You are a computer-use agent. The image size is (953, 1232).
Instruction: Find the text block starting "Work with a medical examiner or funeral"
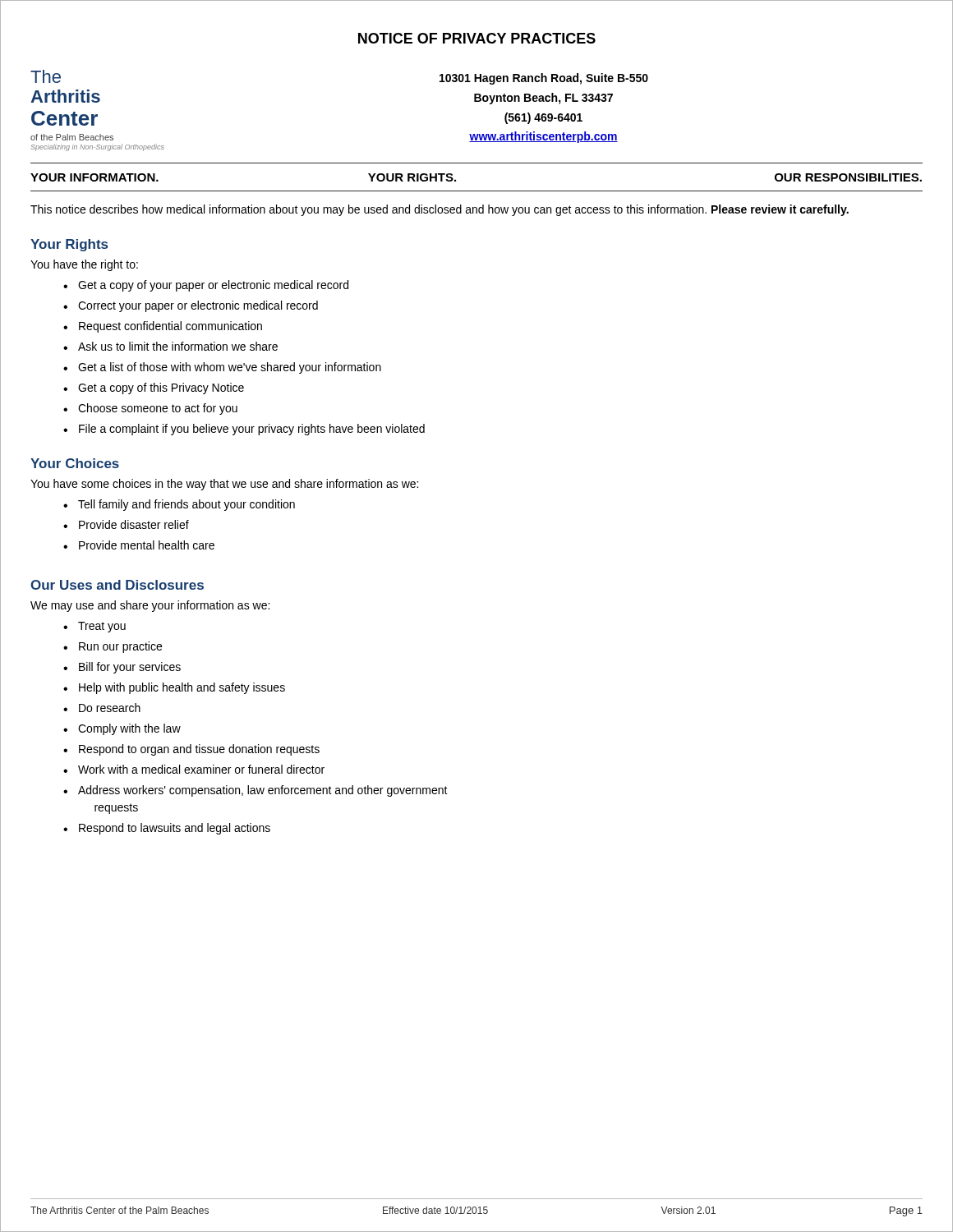tap(201, 770)
